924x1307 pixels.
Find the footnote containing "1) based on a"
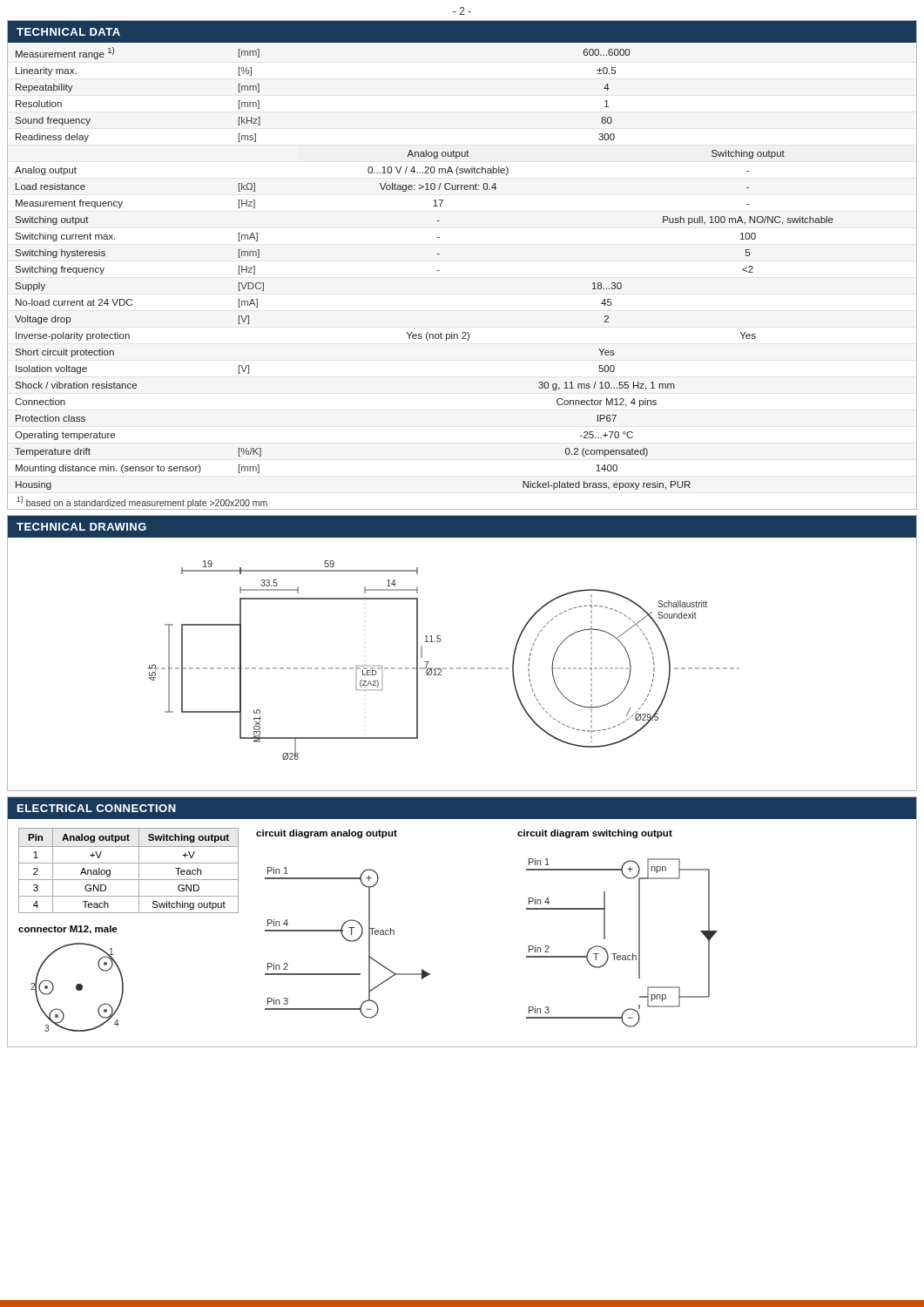tap(142, 501)
